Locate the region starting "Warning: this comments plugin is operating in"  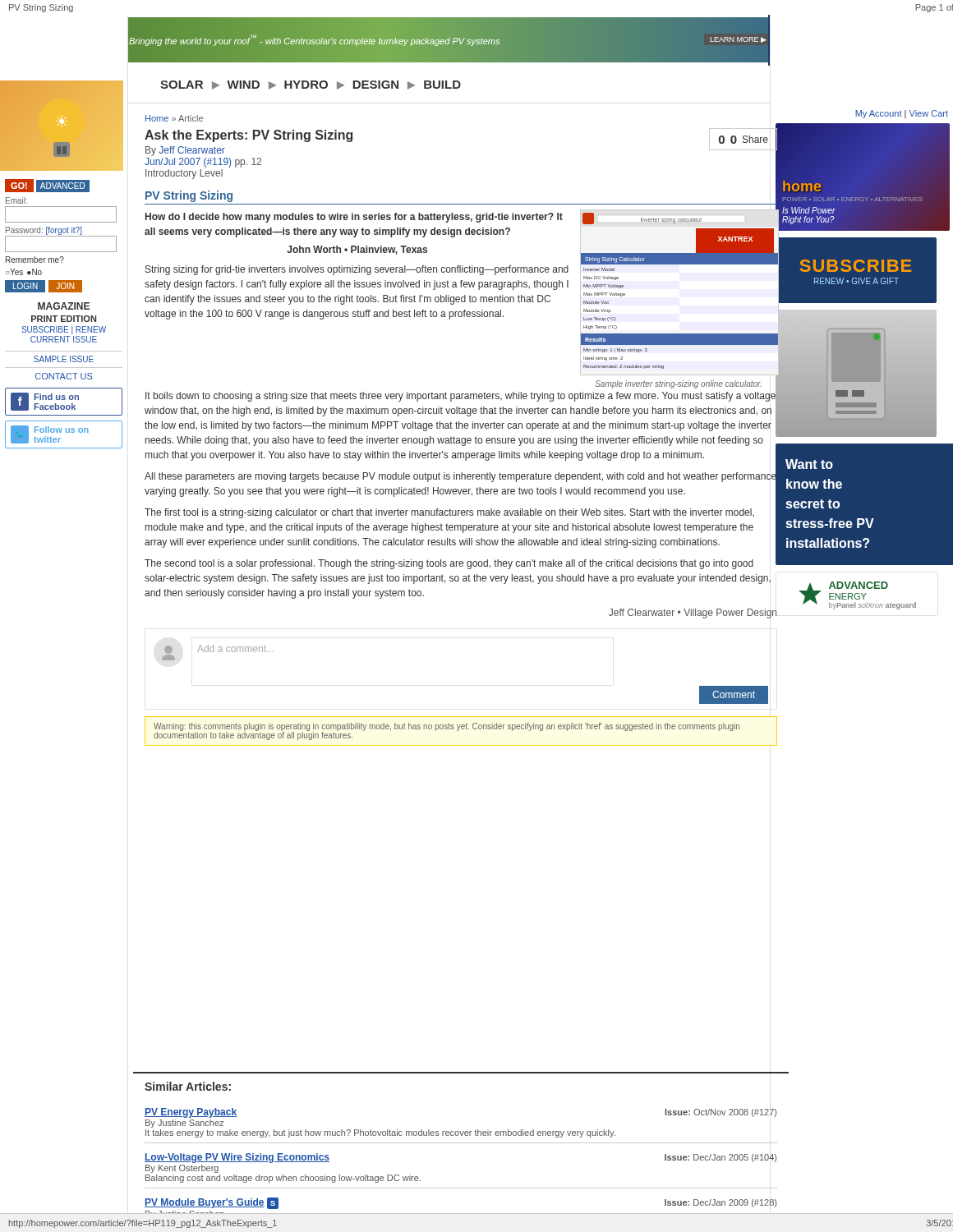pyautogui.click(x=447, y=731)
